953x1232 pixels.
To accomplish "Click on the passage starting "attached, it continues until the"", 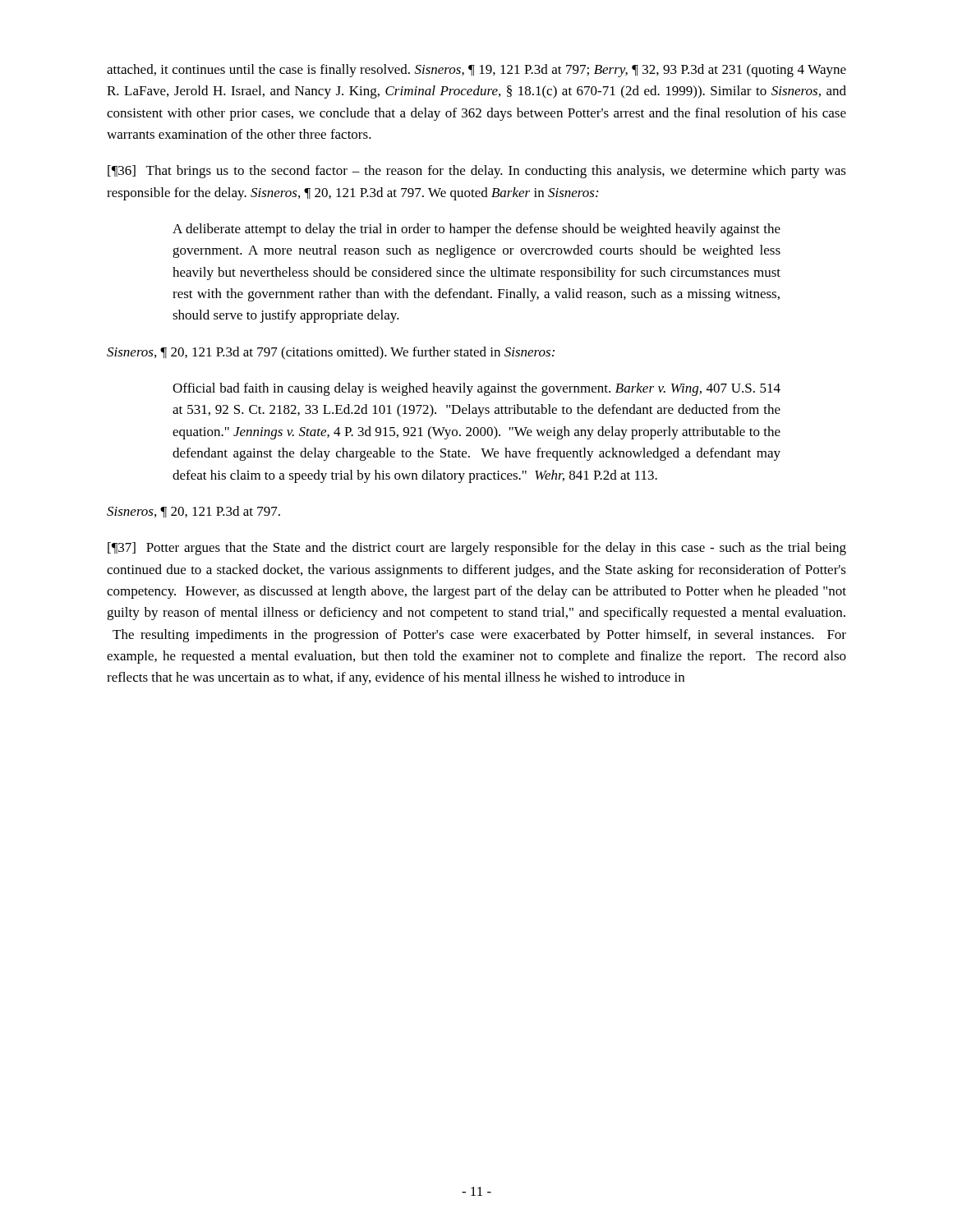I will coord(476,102).
